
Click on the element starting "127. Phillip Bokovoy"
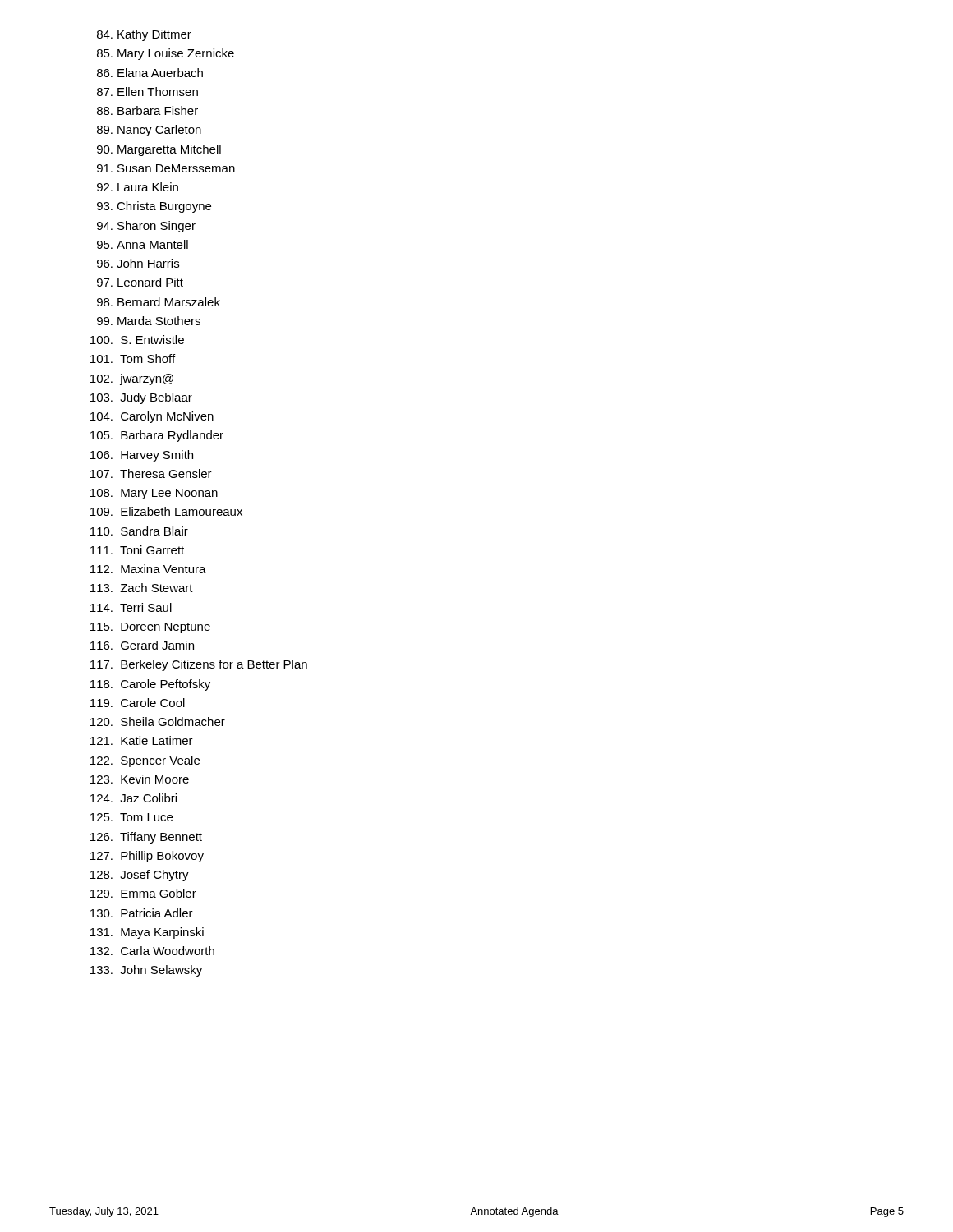tap(143, 855)
